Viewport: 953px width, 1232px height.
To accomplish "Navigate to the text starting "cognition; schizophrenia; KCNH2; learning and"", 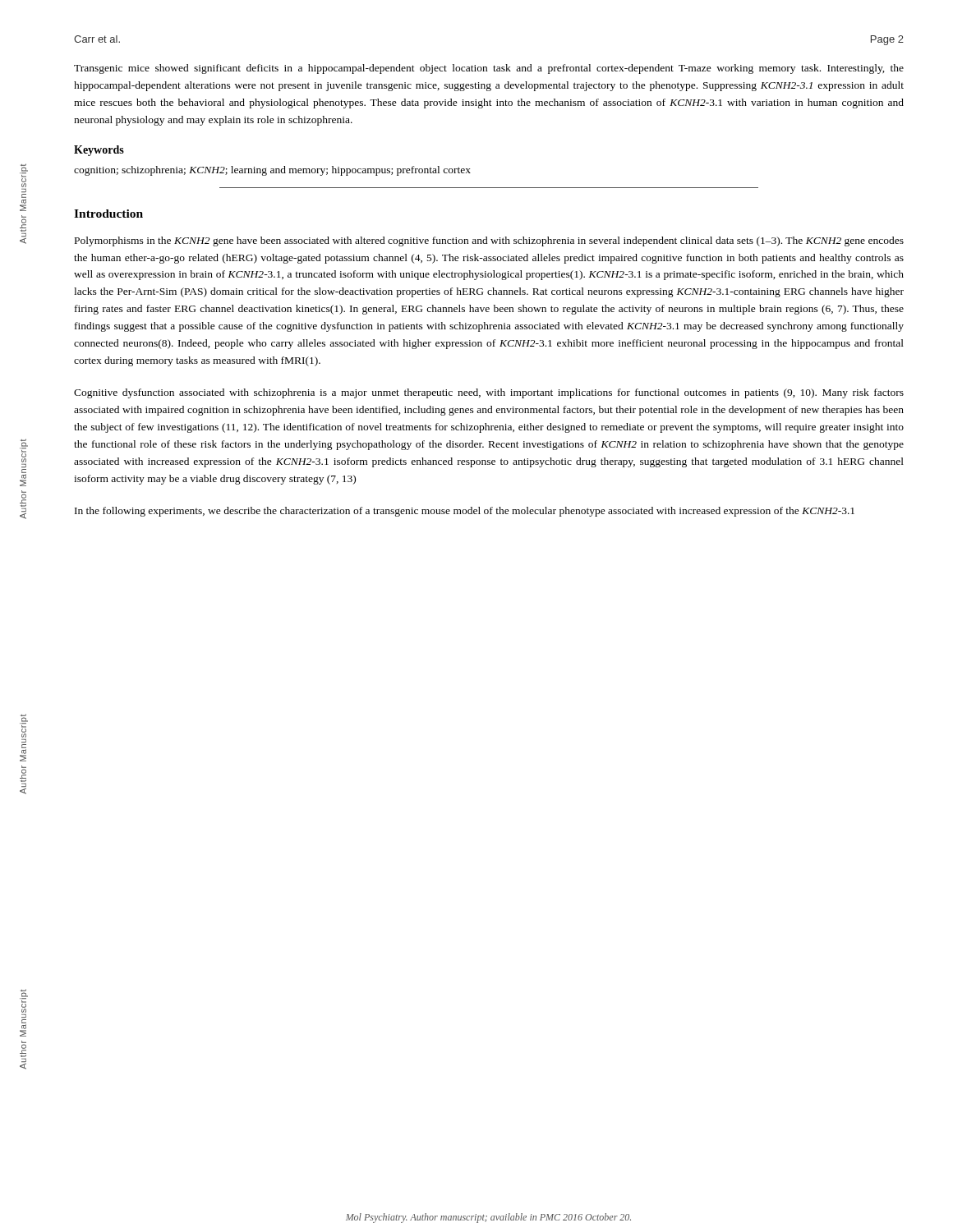I will [272, 169].
